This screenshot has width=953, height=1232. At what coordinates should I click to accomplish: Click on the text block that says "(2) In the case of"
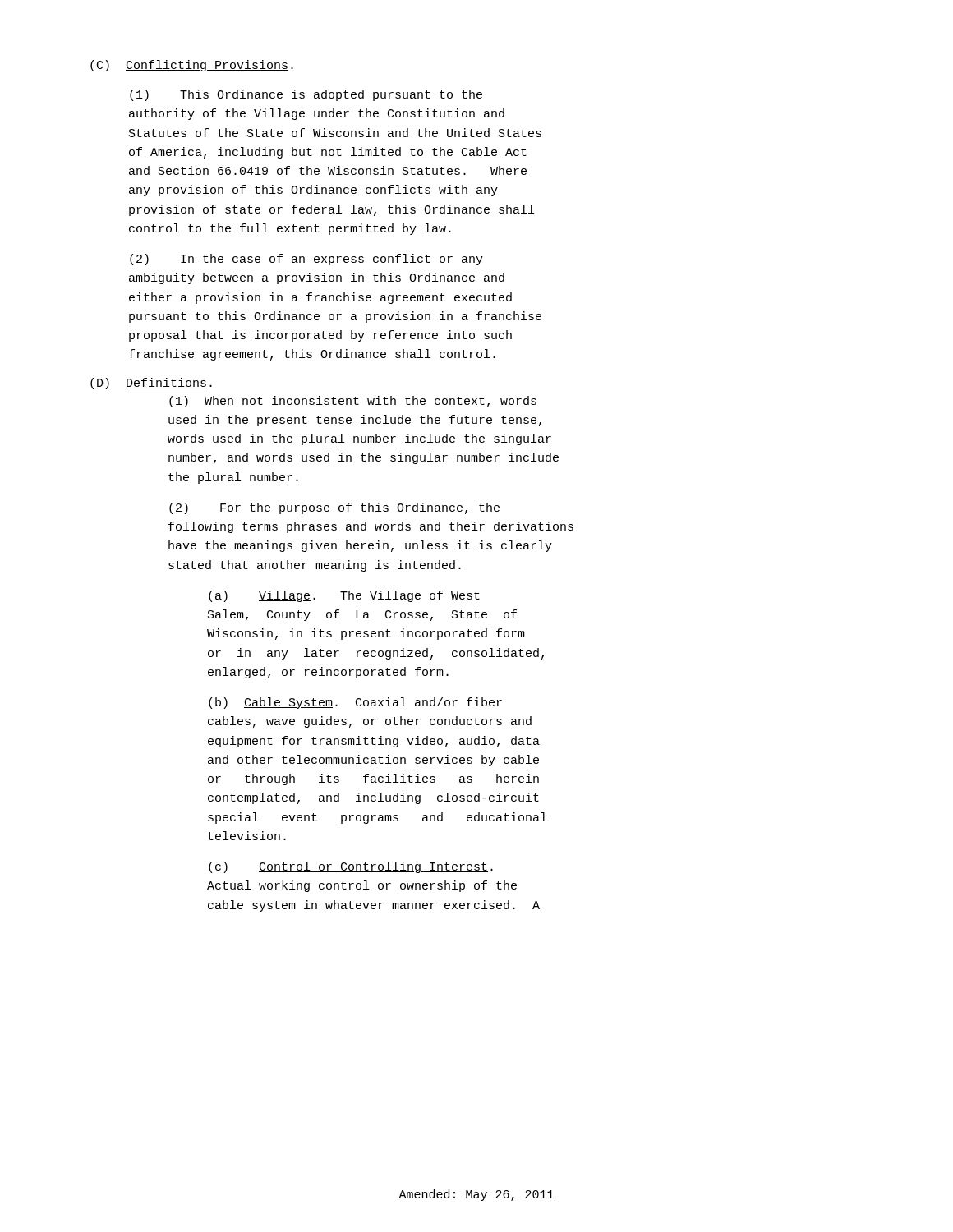335,308
